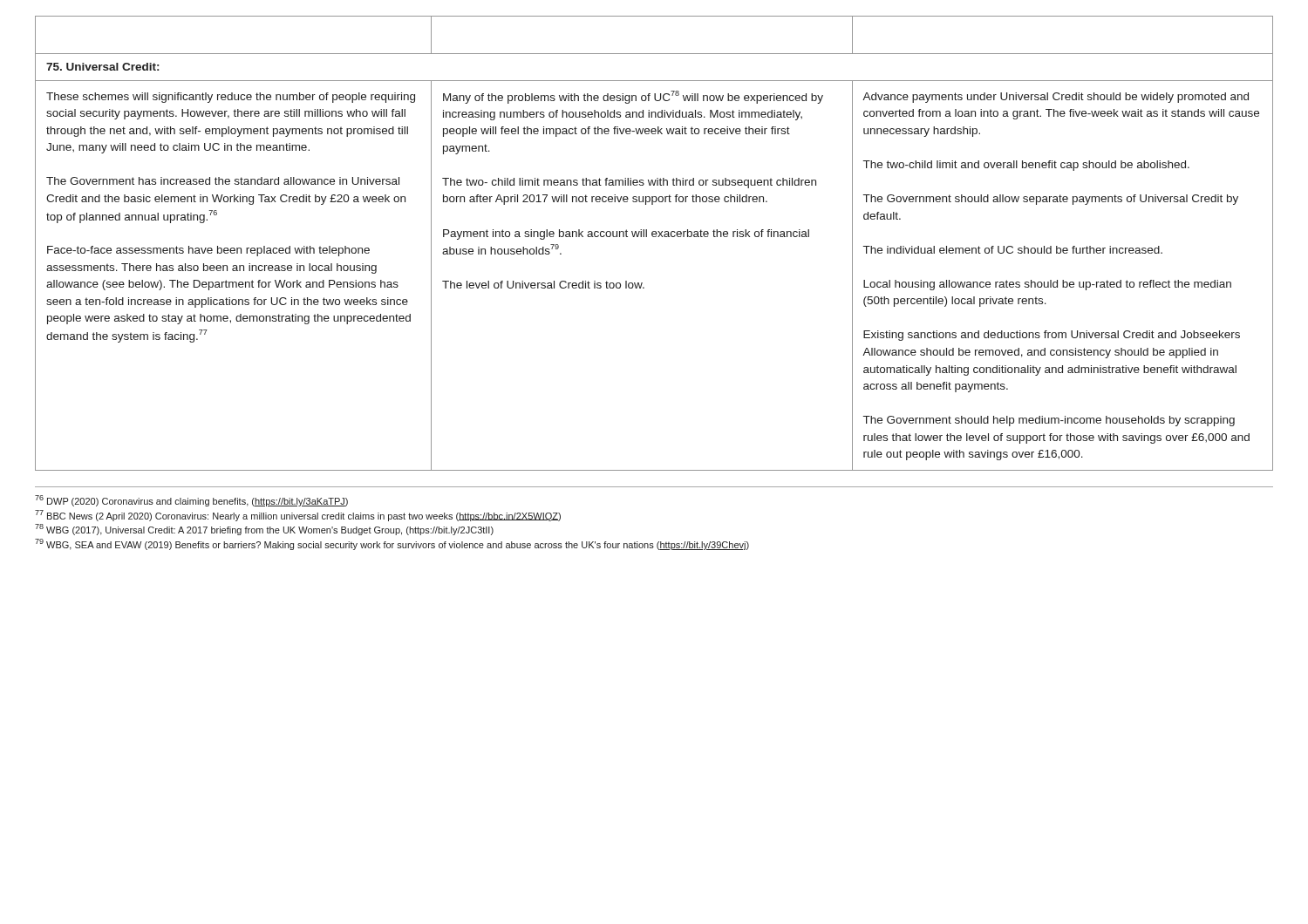Locate a table
This screenshot has height=924, width=1308.
[x=654, y=243]
